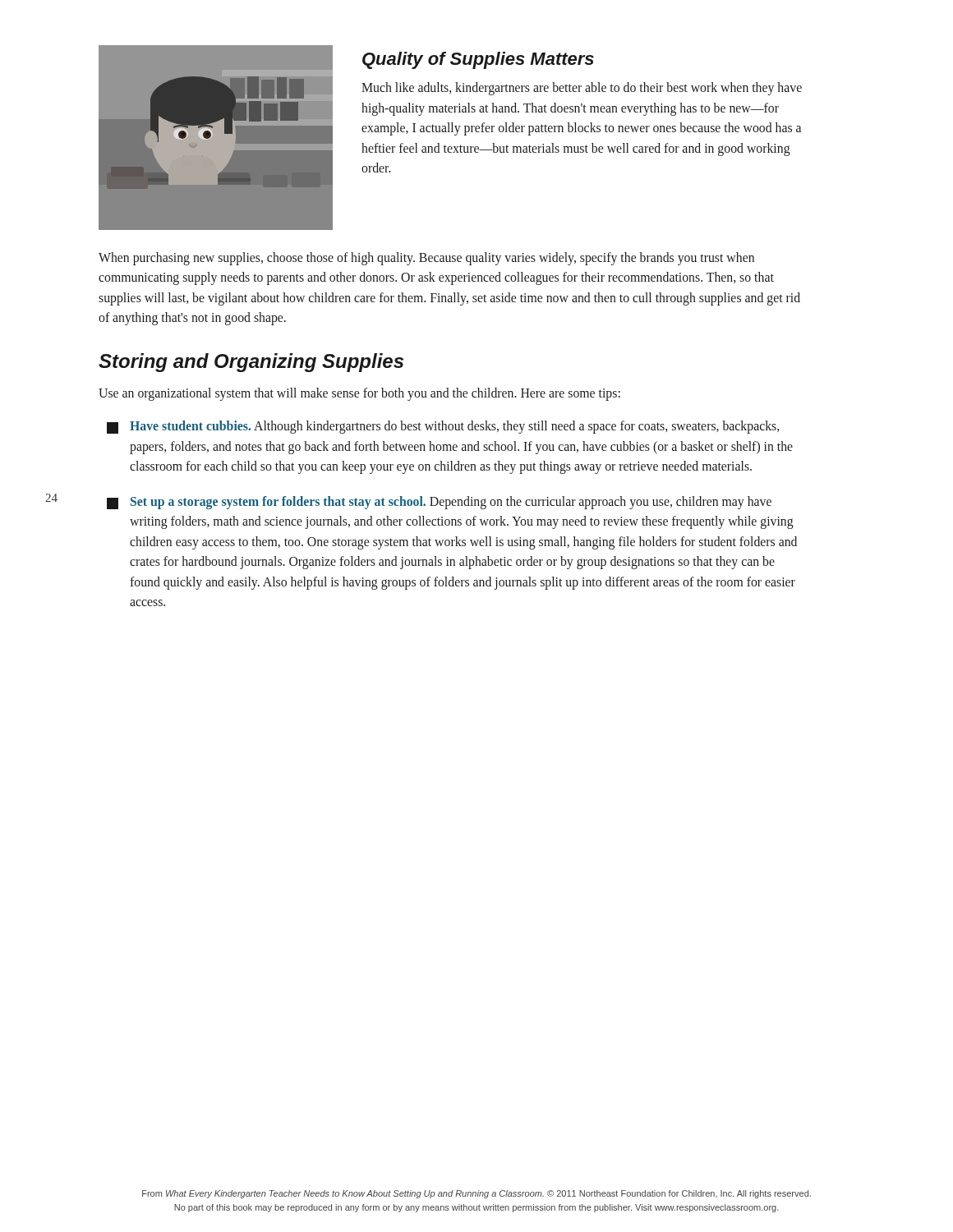This screenshot has height=1232, width=953.
Task: Locate the text starting "Have student cubbies. Although kindergartners do best"
Action: pyautogui.click(x=456, y=447)
